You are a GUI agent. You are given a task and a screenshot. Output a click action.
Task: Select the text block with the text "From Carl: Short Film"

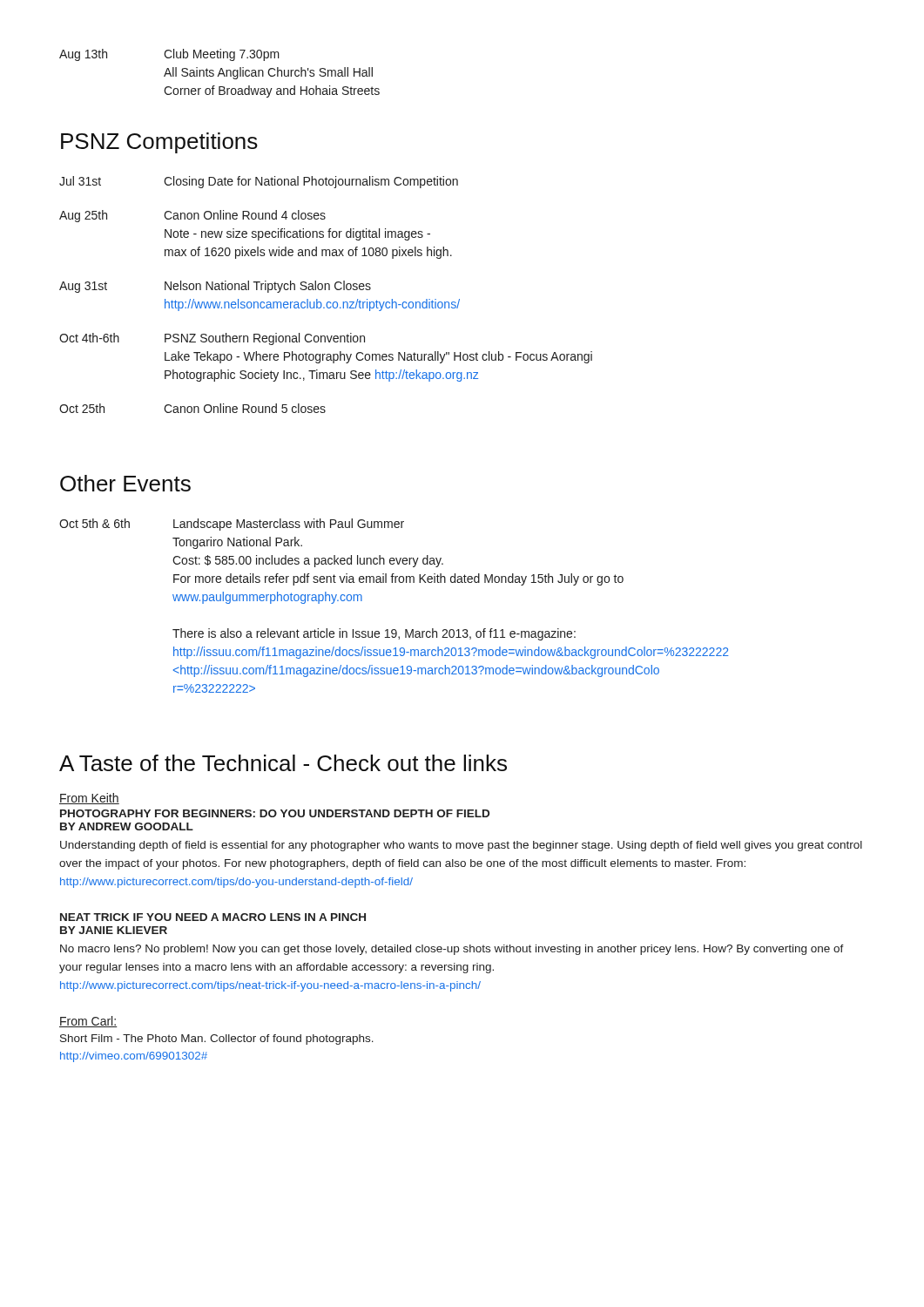[x=88, y=1022]
